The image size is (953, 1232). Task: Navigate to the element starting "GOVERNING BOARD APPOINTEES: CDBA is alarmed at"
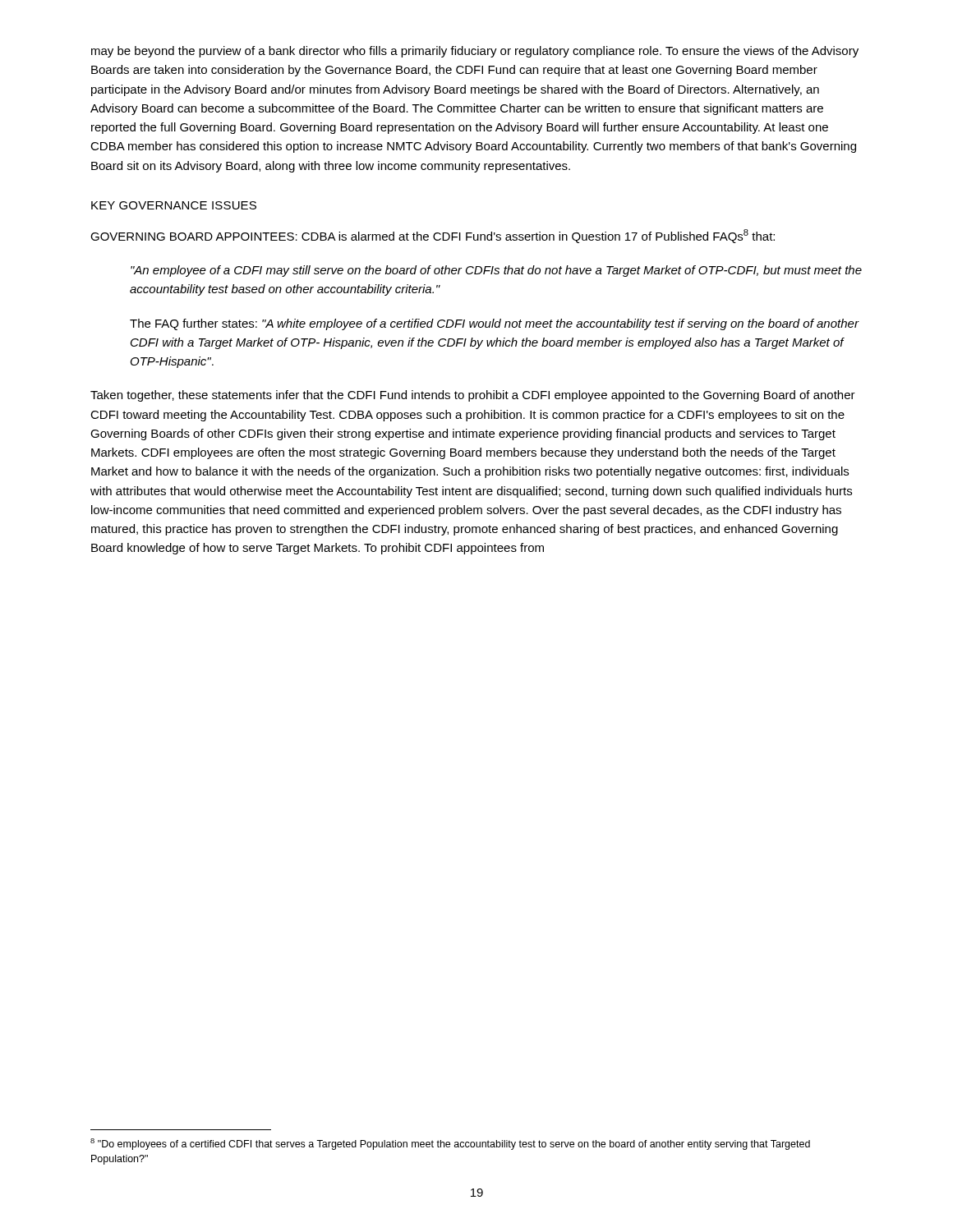pyautogui.click(x=433, y=235)
